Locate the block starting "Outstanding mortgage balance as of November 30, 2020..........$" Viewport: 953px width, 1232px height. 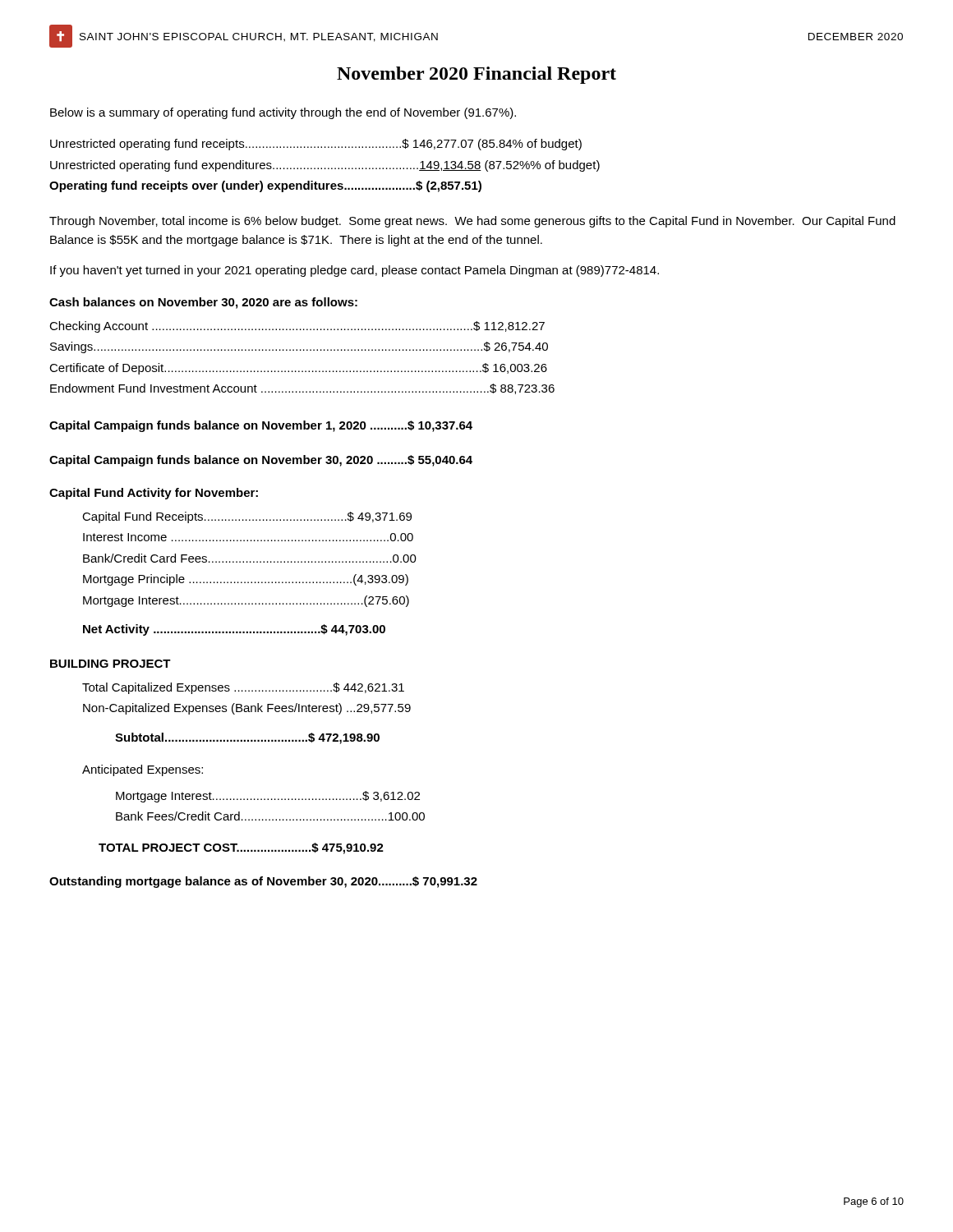click(x=263, y=881)
